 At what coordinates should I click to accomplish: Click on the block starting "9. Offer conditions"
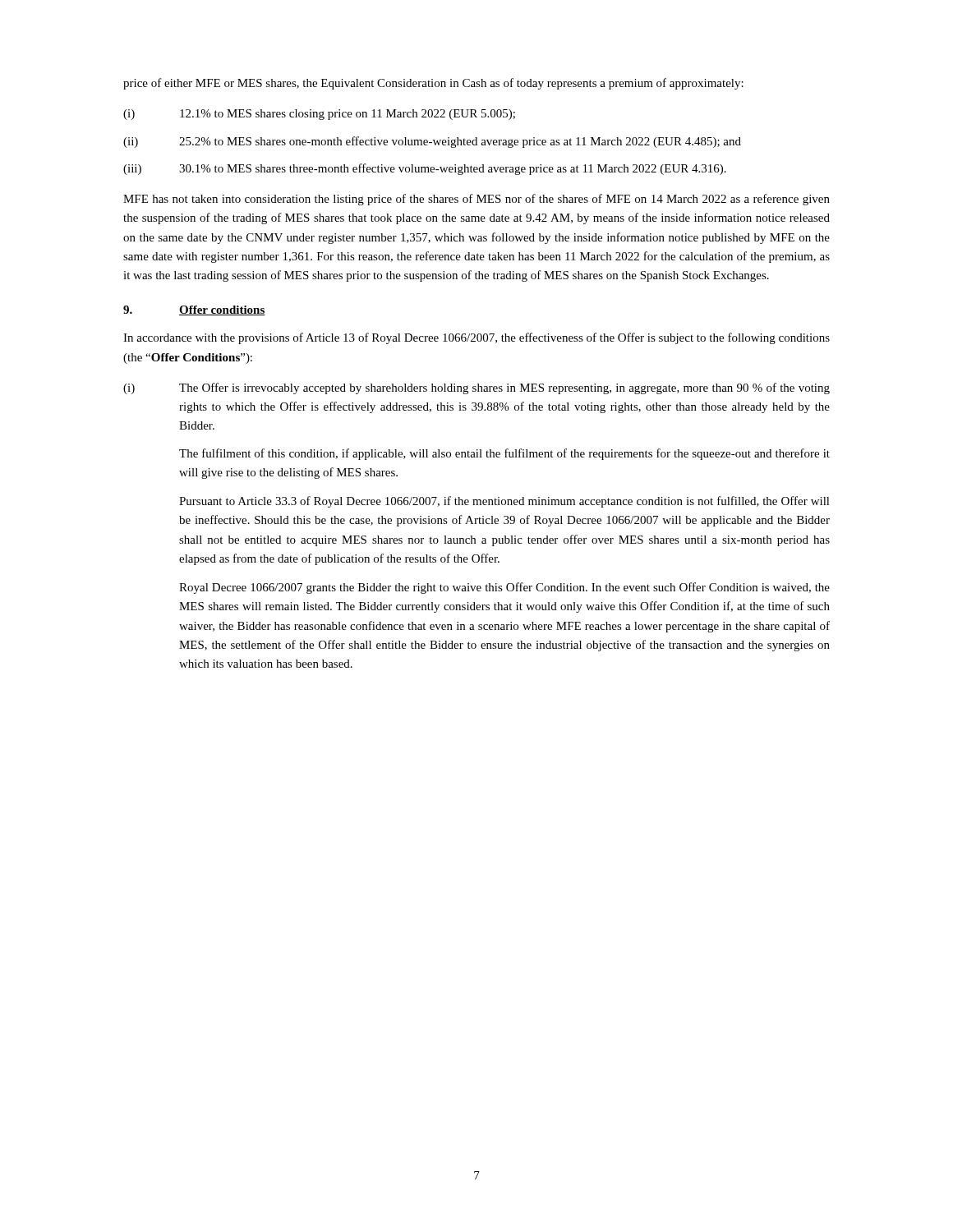coord(194,310)
